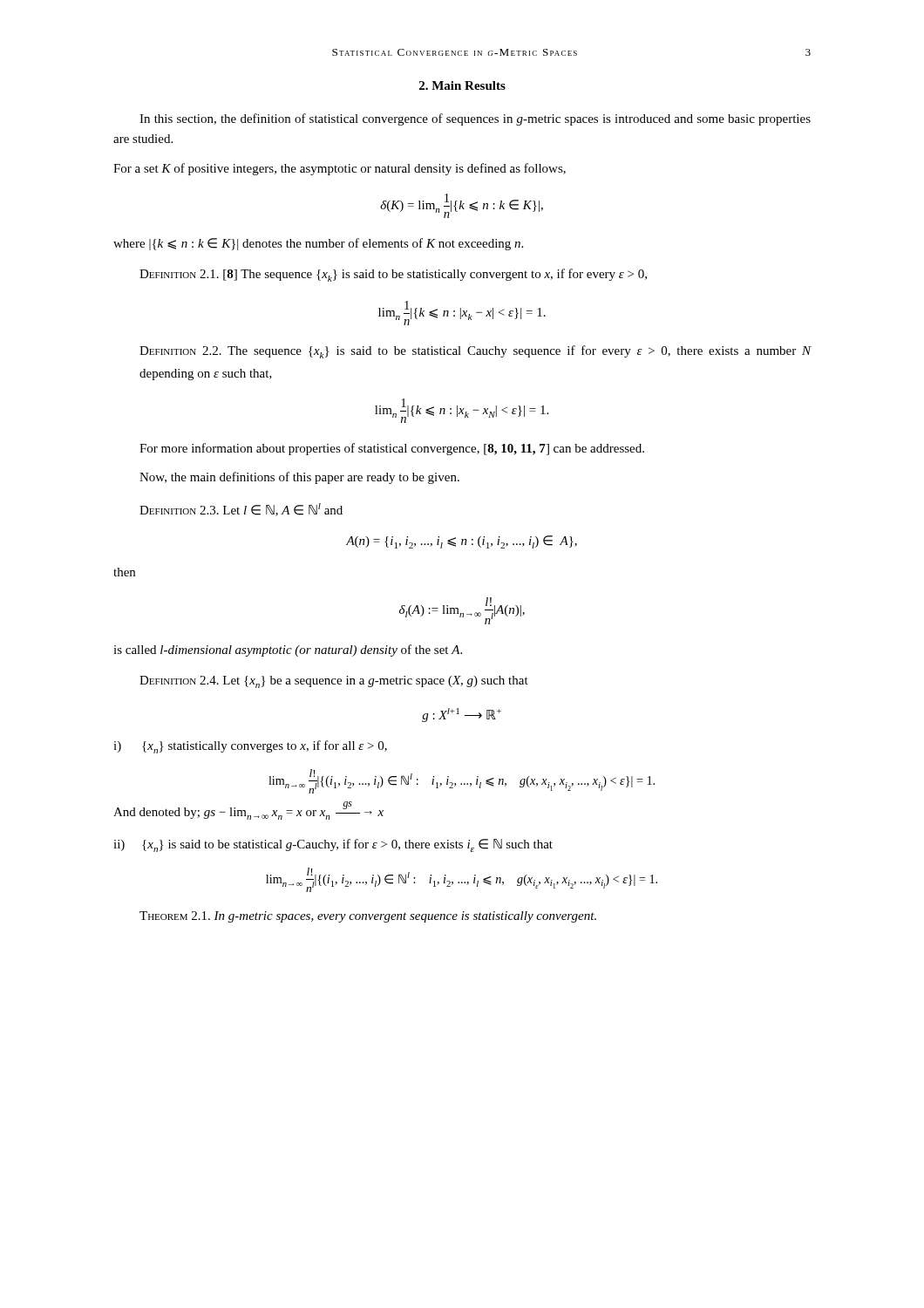Find the block starting "i) {xn} statistically converges to x, if for"
This screenshot has width=924, height=1308.
tap(250, 747)
